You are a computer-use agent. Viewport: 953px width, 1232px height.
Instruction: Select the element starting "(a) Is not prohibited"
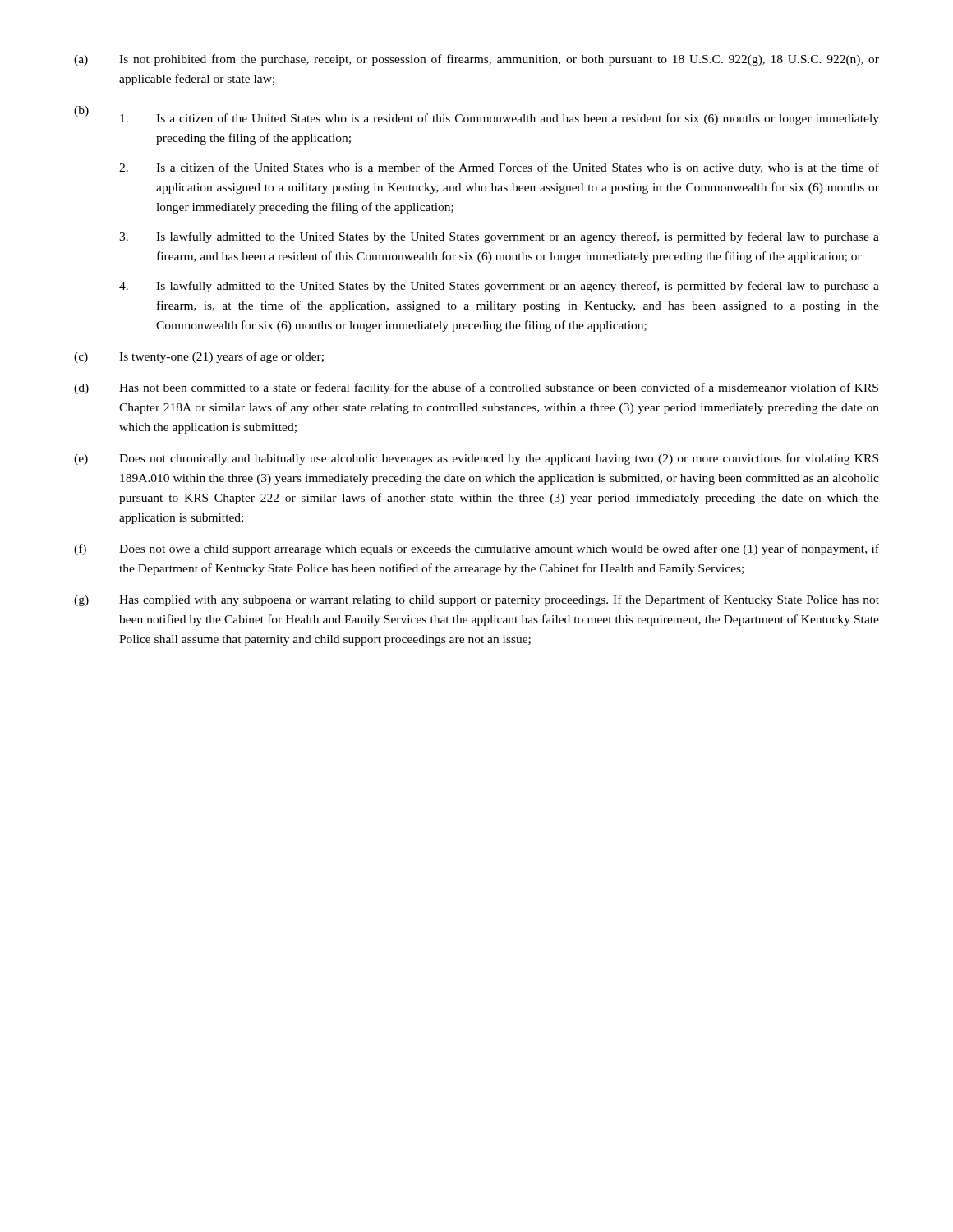[476, 69]
